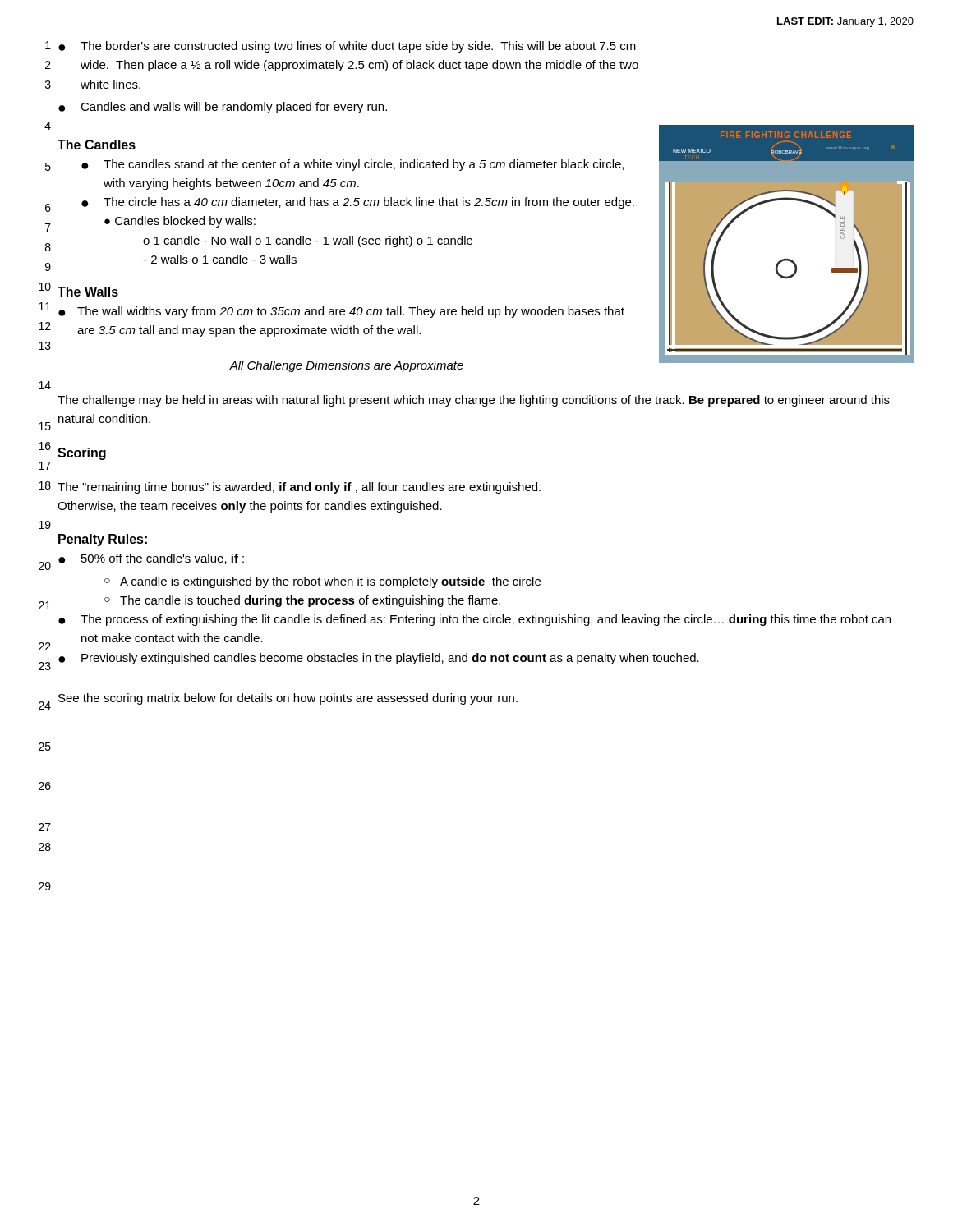This screenshot has width=953, height=1232.
Task: Click on the list item that reads "○ A candle is extinguished by the robot"
Action: [322, 581]
